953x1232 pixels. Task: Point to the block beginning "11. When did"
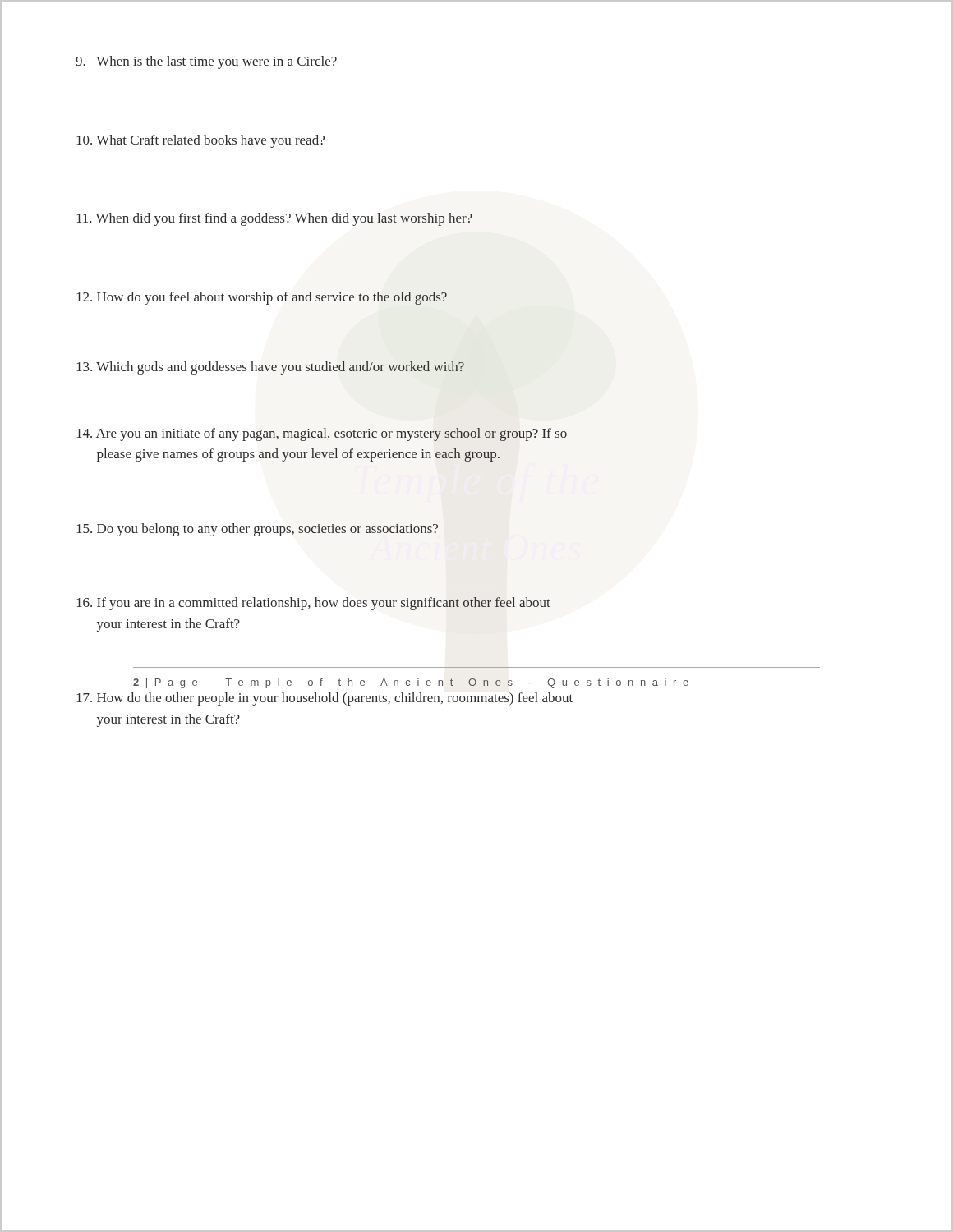(x=274, y=218)
